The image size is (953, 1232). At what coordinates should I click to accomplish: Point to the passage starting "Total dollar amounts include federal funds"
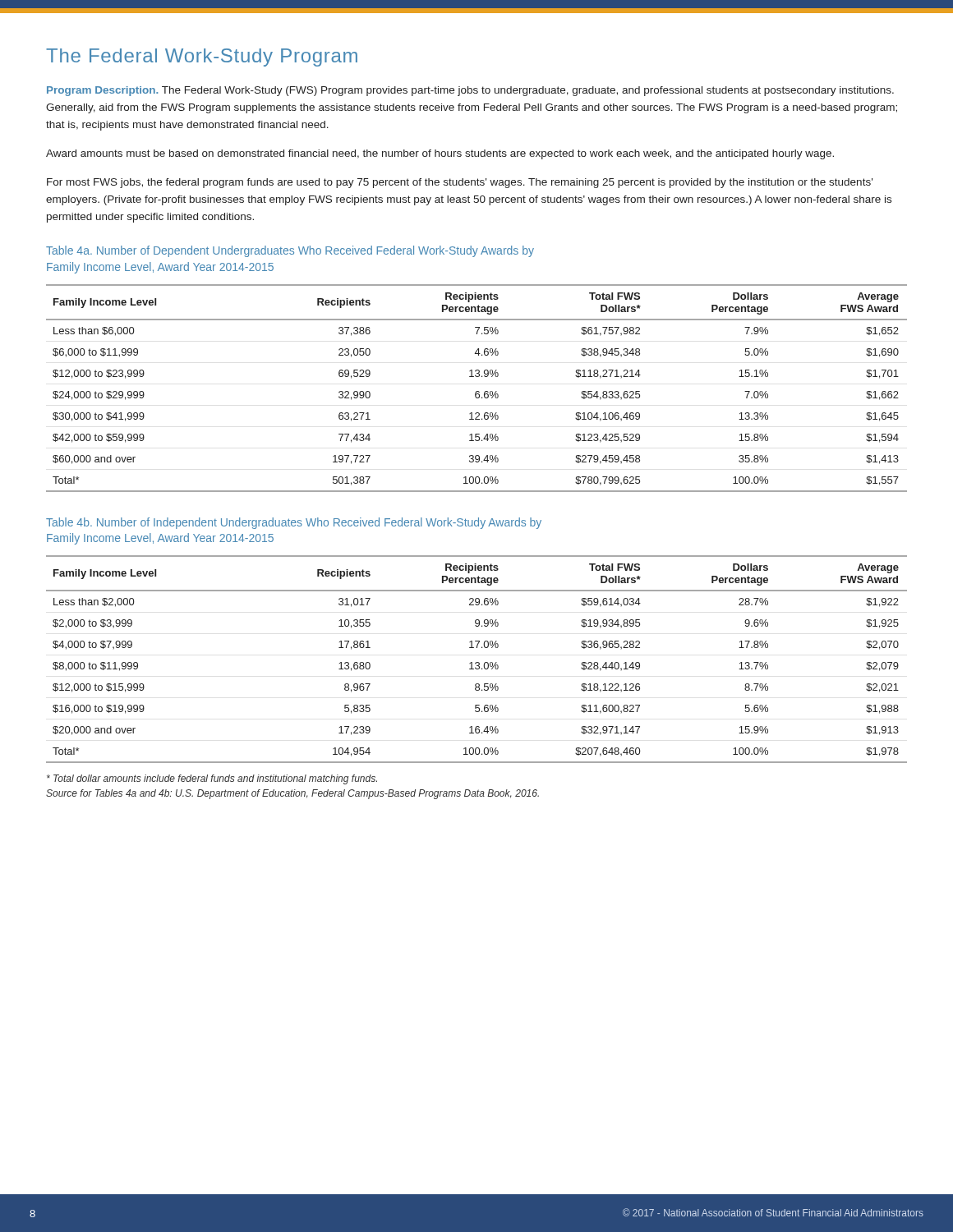point(293,786)
